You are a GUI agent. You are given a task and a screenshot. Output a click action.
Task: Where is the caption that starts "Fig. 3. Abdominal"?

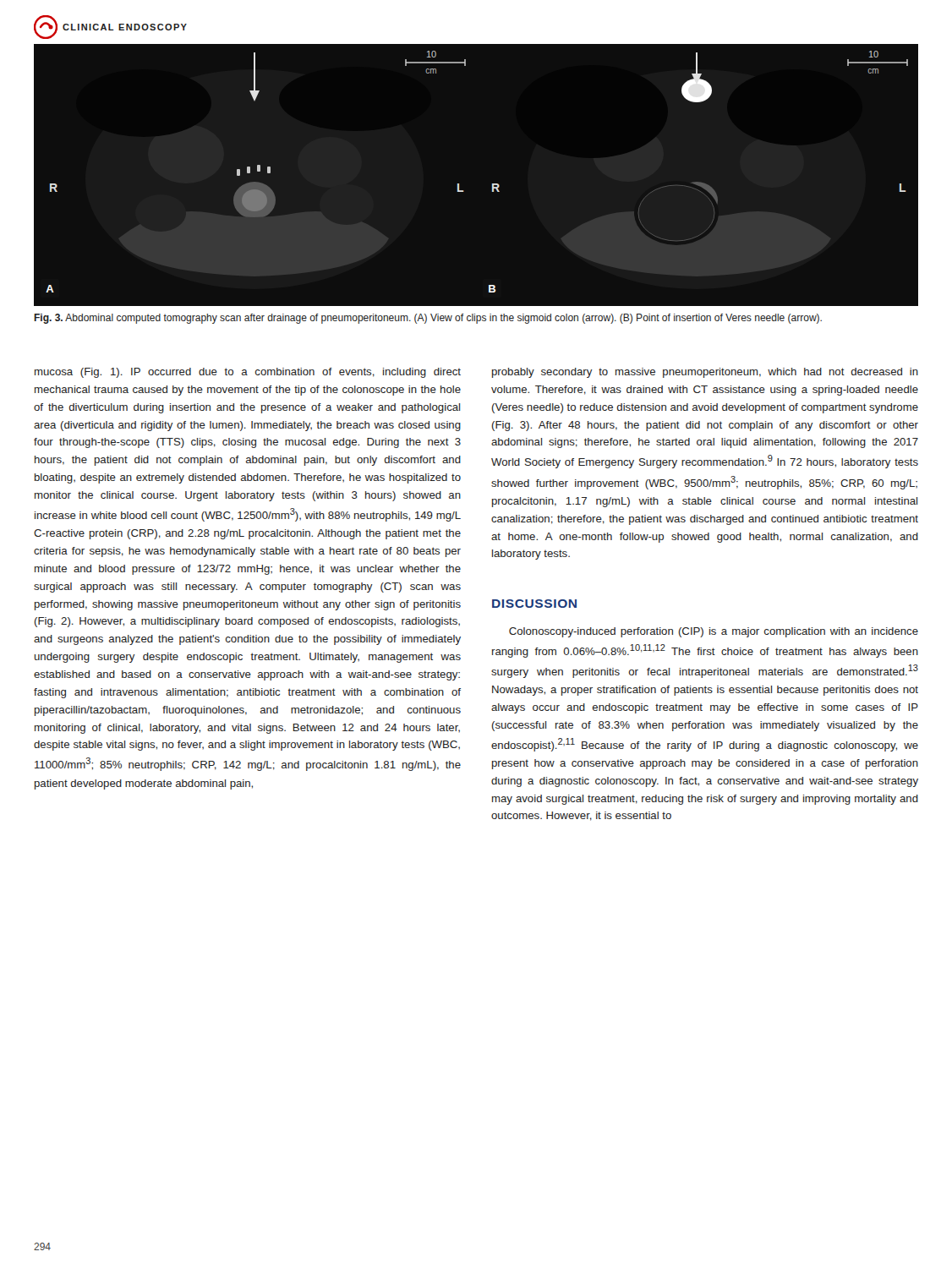coord(428,318)
